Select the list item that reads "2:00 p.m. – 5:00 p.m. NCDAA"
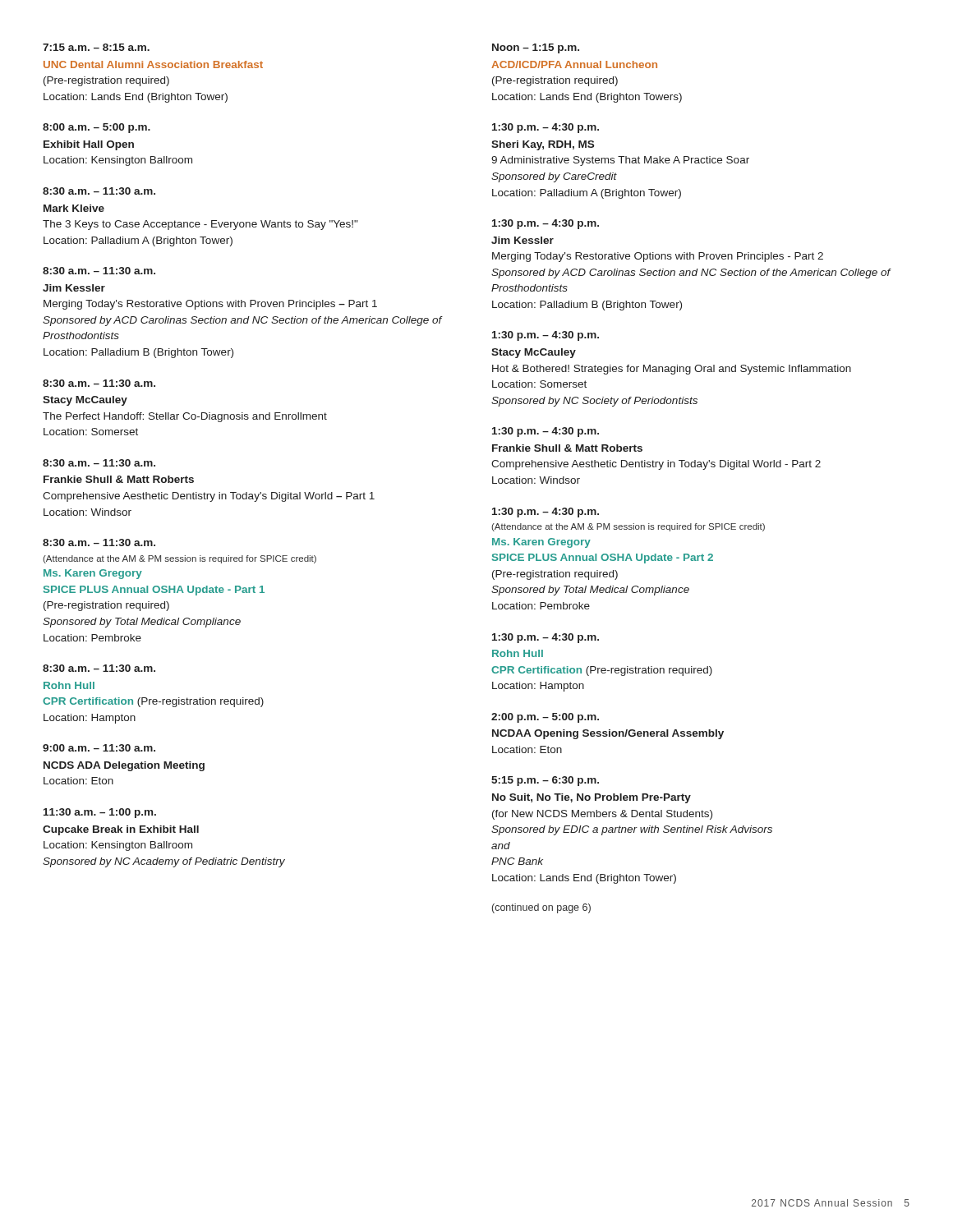 point(701,733)
